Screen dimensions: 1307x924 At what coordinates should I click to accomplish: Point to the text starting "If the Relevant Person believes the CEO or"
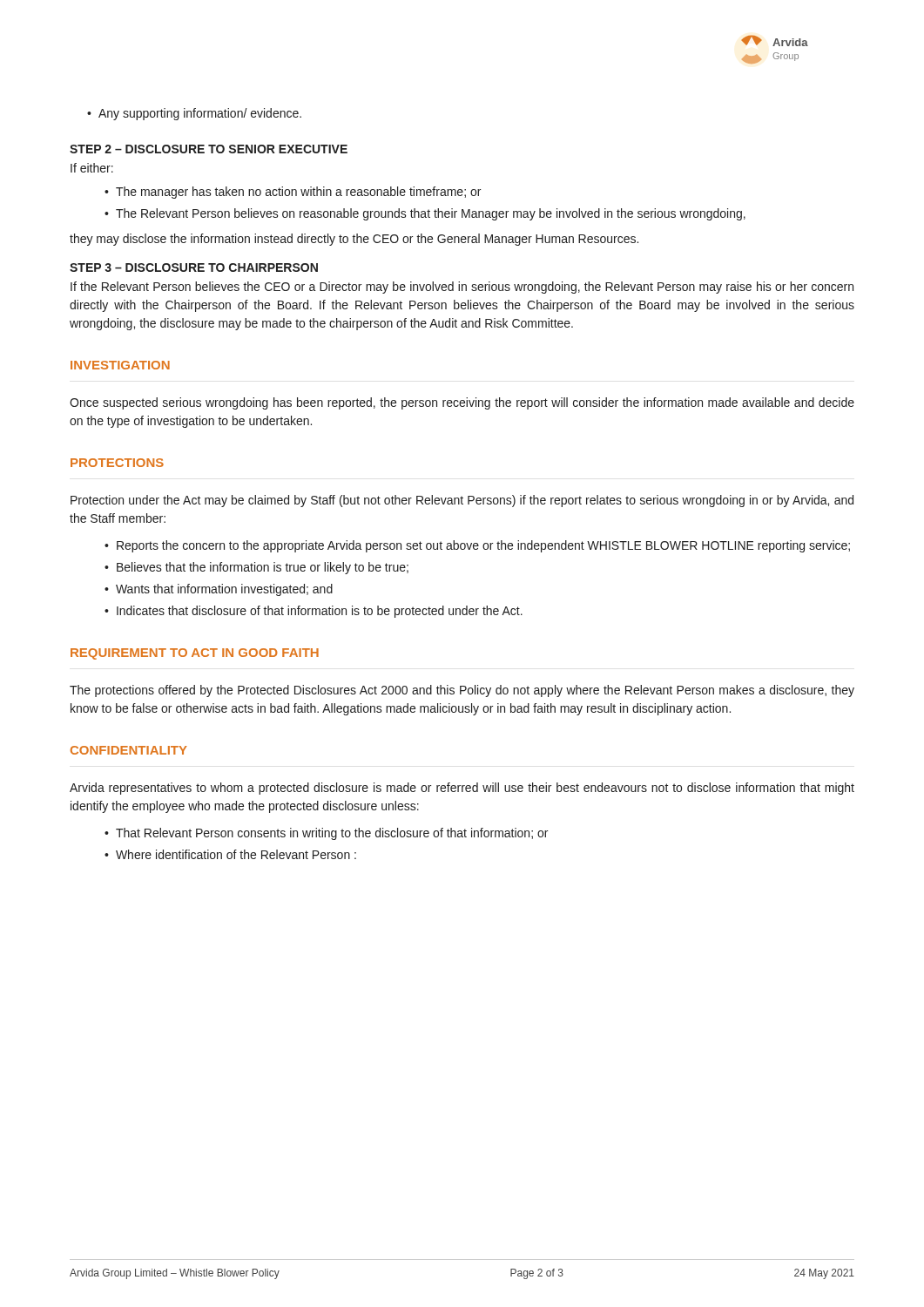click(462, 305)
